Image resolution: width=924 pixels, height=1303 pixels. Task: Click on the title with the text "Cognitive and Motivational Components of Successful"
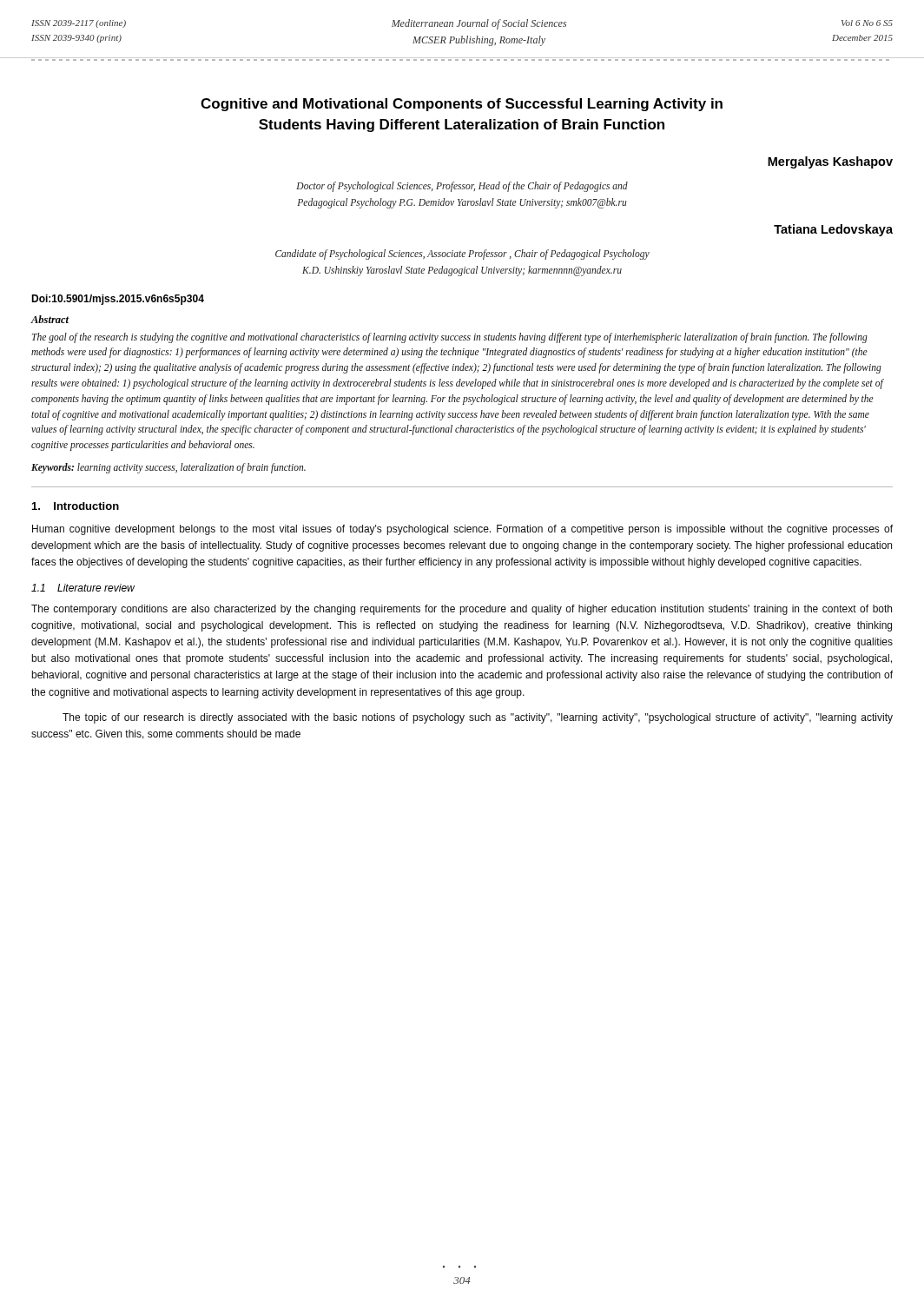[462, 114]
